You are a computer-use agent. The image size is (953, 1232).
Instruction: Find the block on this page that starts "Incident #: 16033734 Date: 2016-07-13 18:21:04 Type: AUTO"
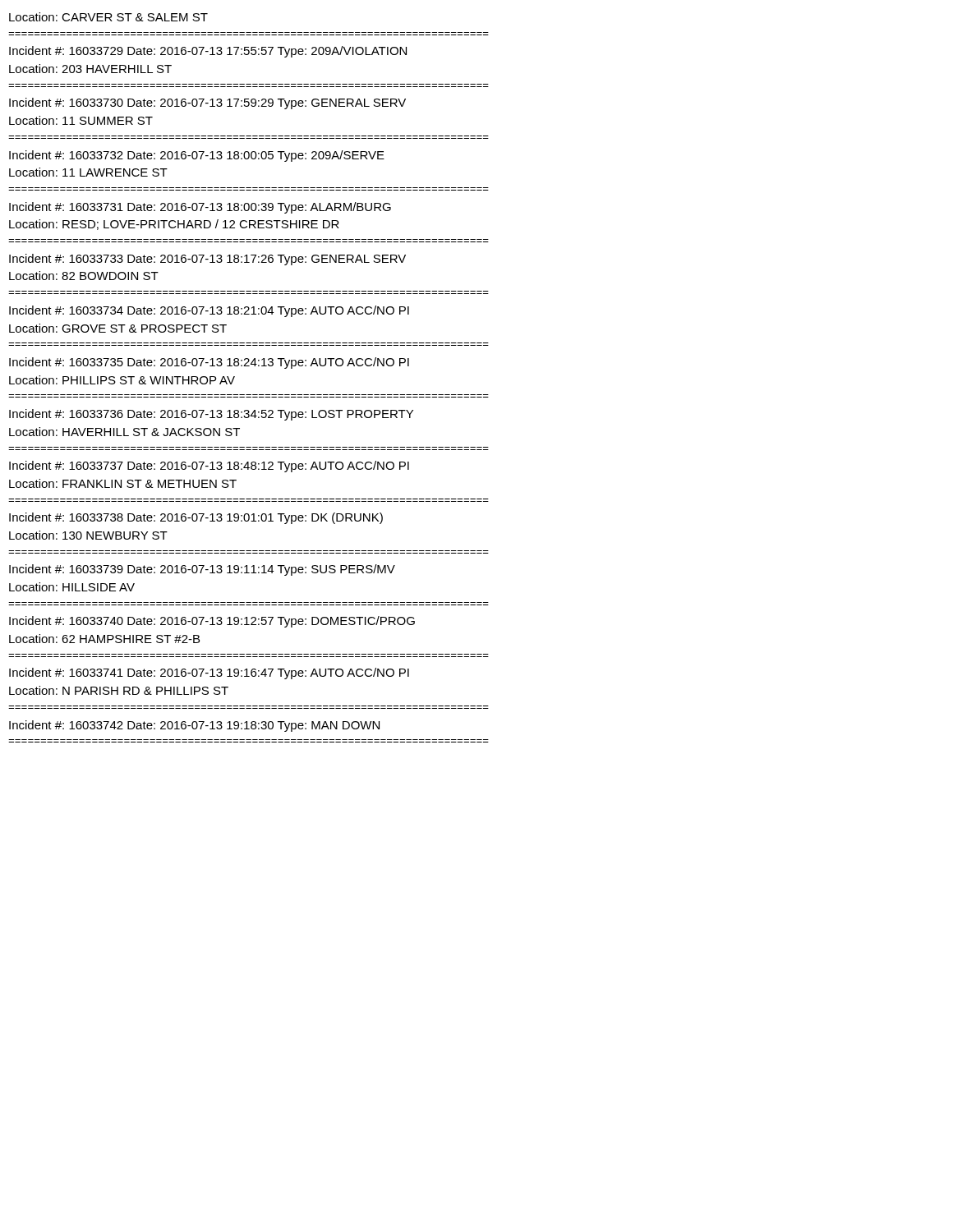(209, 311)
